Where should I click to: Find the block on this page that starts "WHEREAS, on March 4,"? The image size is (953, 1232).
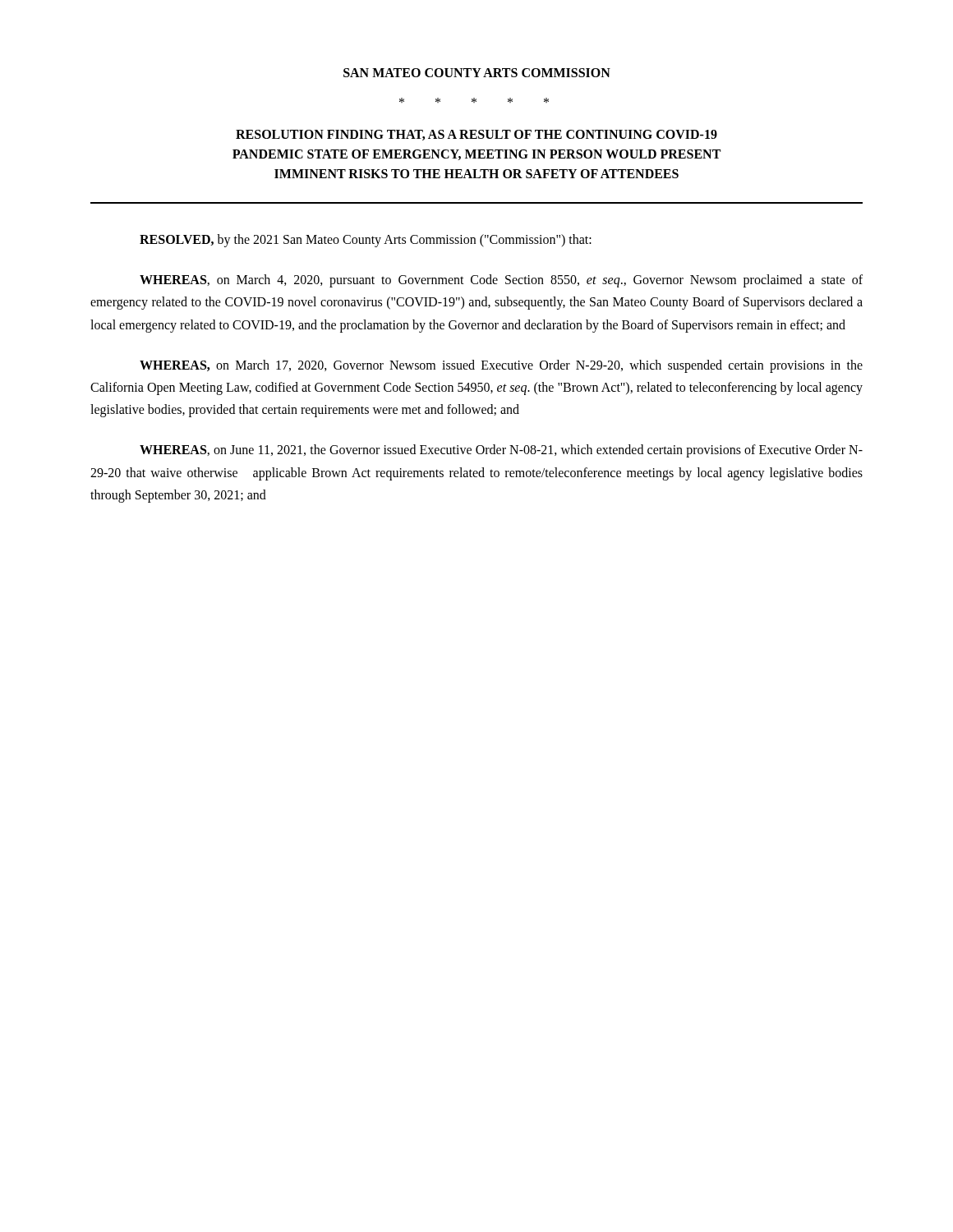(x=476, y=302)
